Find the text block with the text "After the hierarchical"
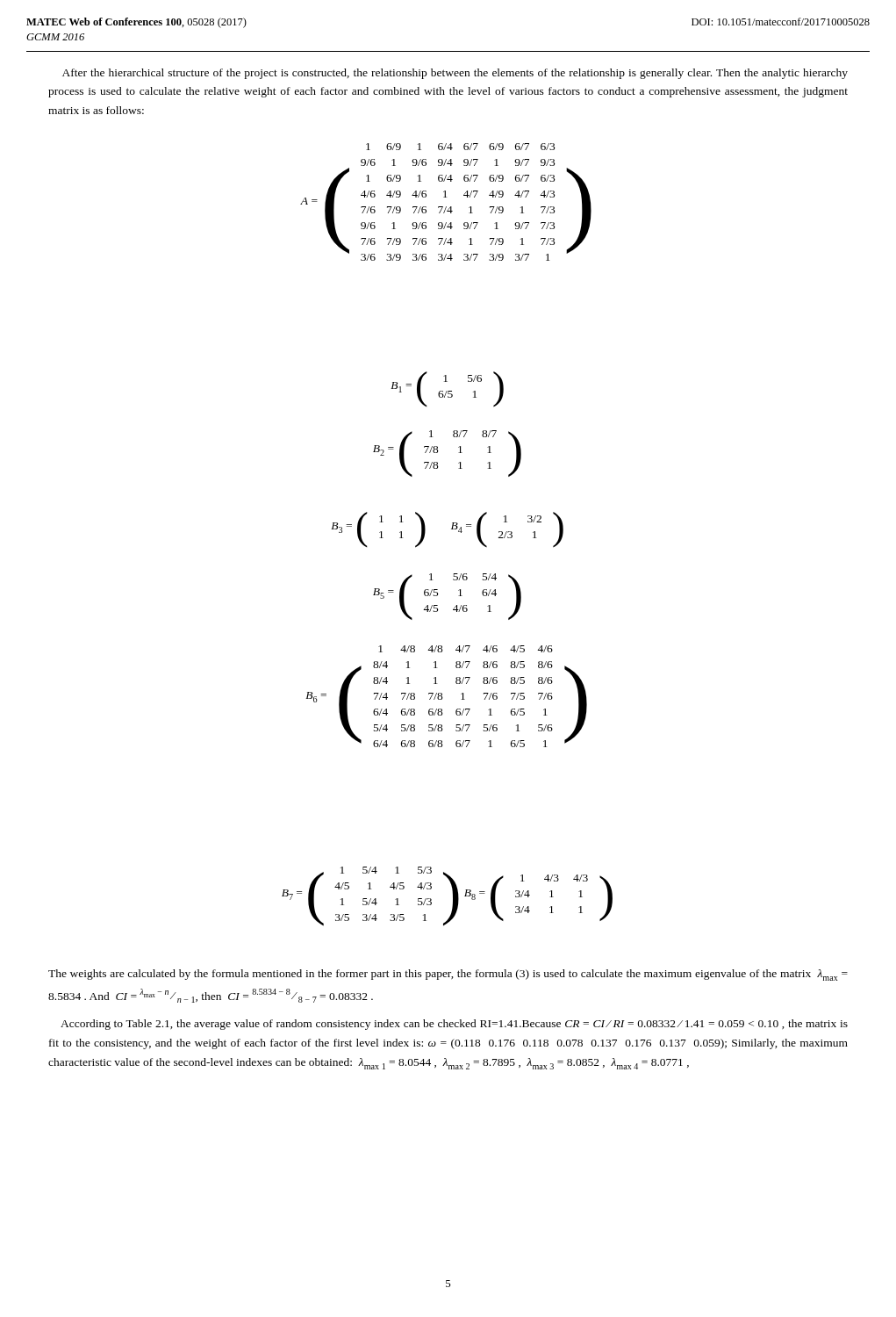 tap(448, 91)
